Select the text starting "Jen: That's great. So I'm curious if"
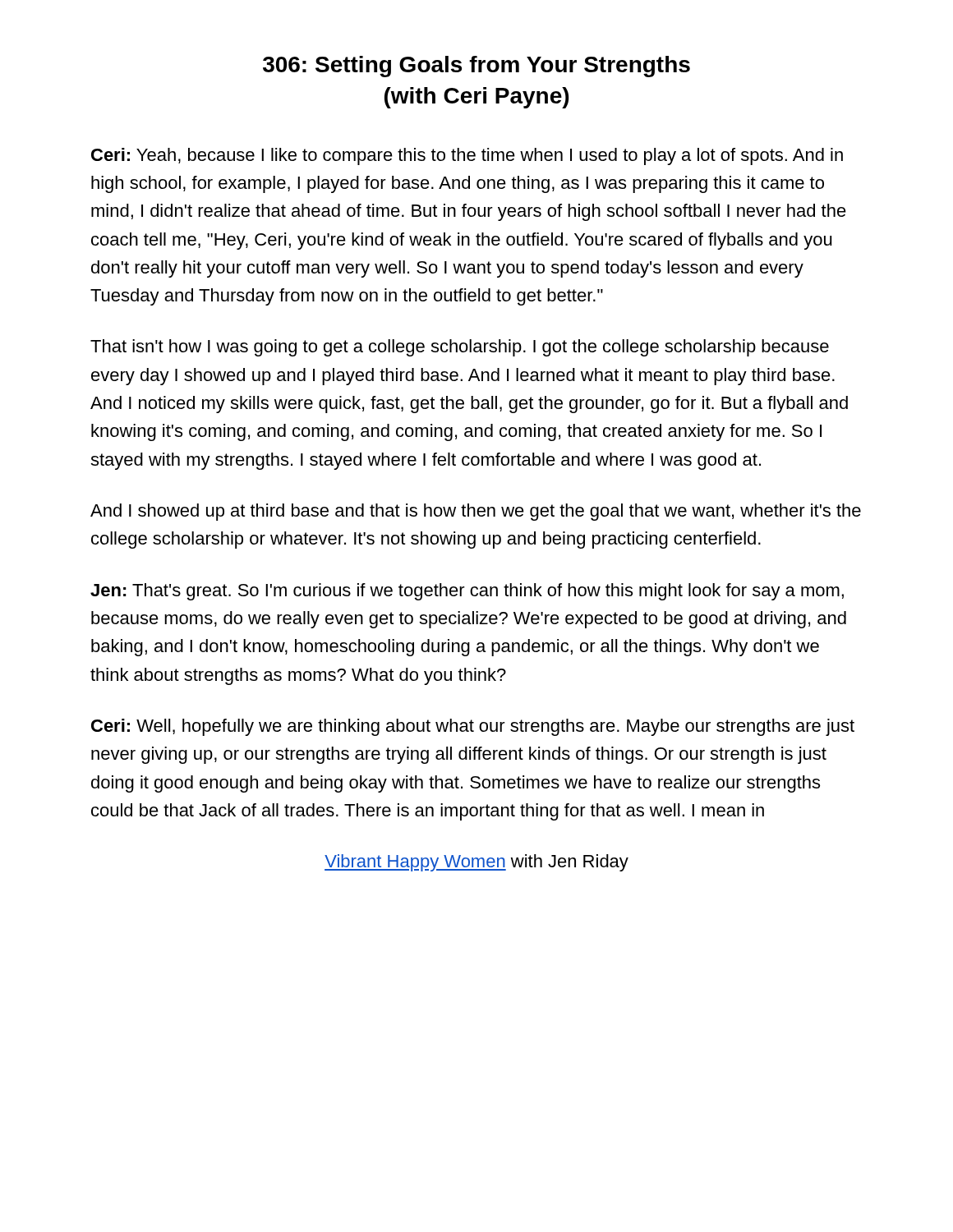The height and width of the screenshot is (1232, 953). tap(469, 632)
